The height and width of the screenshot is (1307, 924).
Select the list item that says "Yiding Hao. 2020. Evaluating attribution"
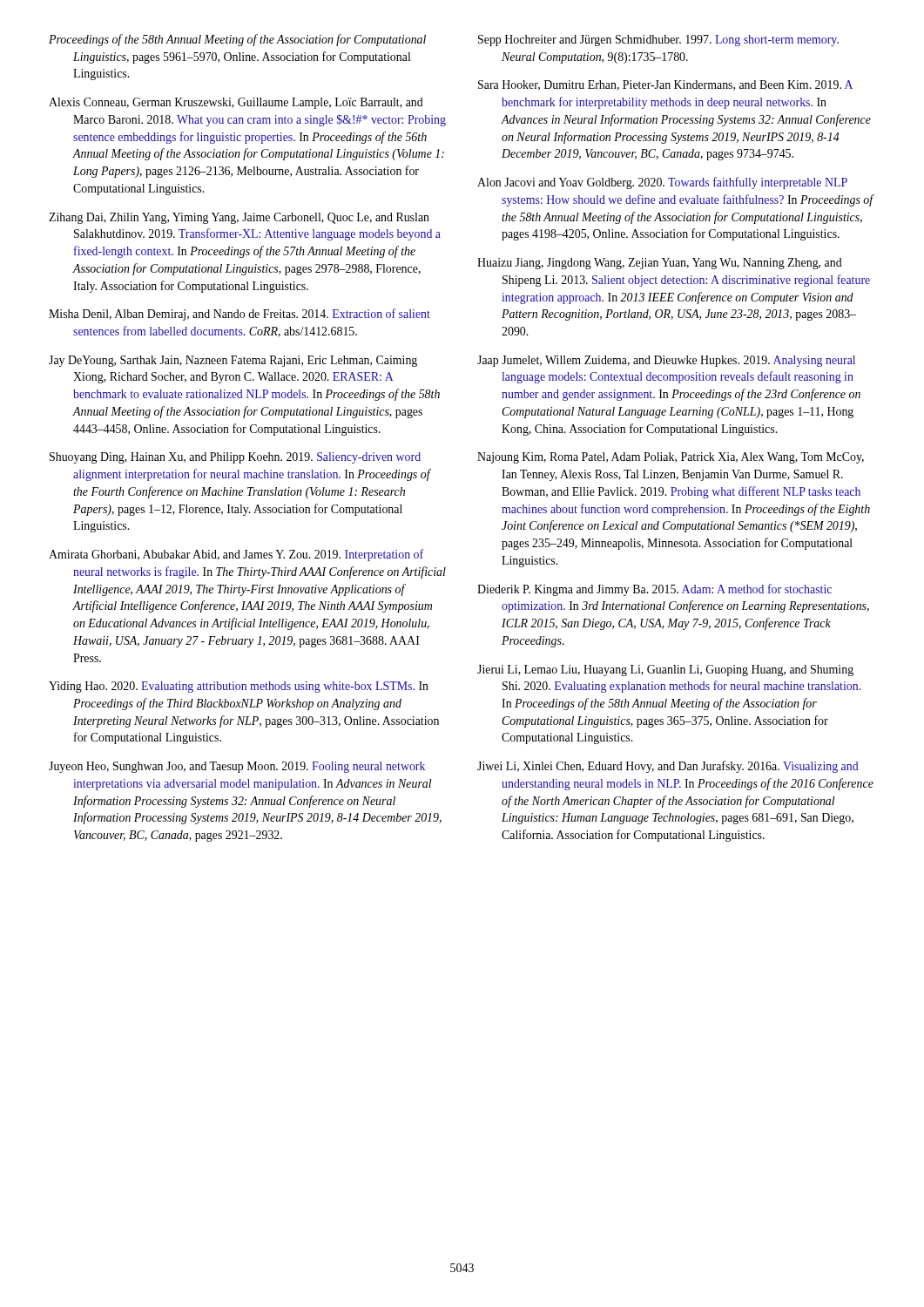click(244, 712)
